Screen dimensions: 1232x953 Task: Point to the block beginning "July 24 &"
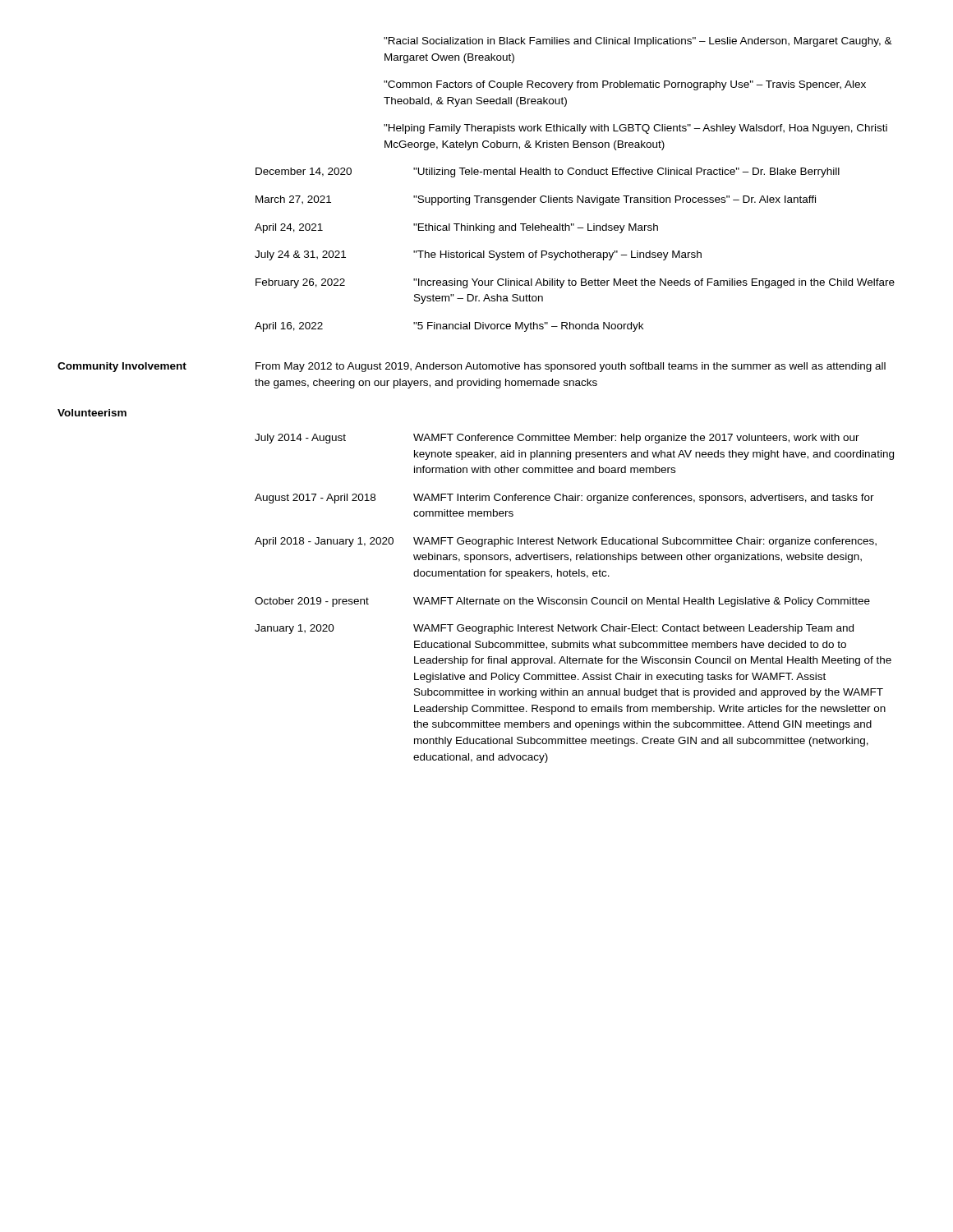pyautogui.click(x=476, y=254)
